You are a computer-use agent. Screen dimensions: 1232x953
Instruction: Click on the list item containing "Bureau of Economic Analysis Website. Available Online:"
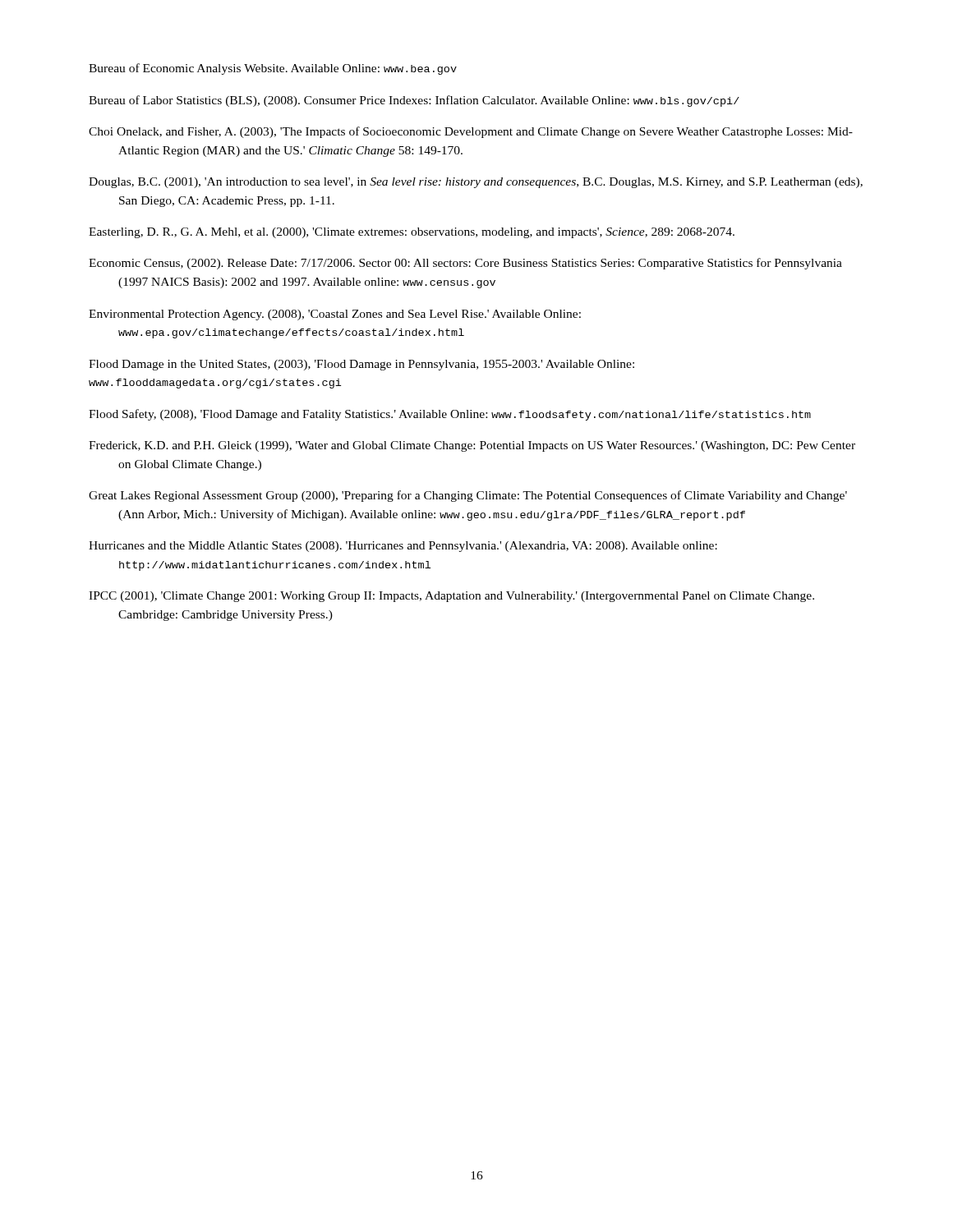pos(273,68)
